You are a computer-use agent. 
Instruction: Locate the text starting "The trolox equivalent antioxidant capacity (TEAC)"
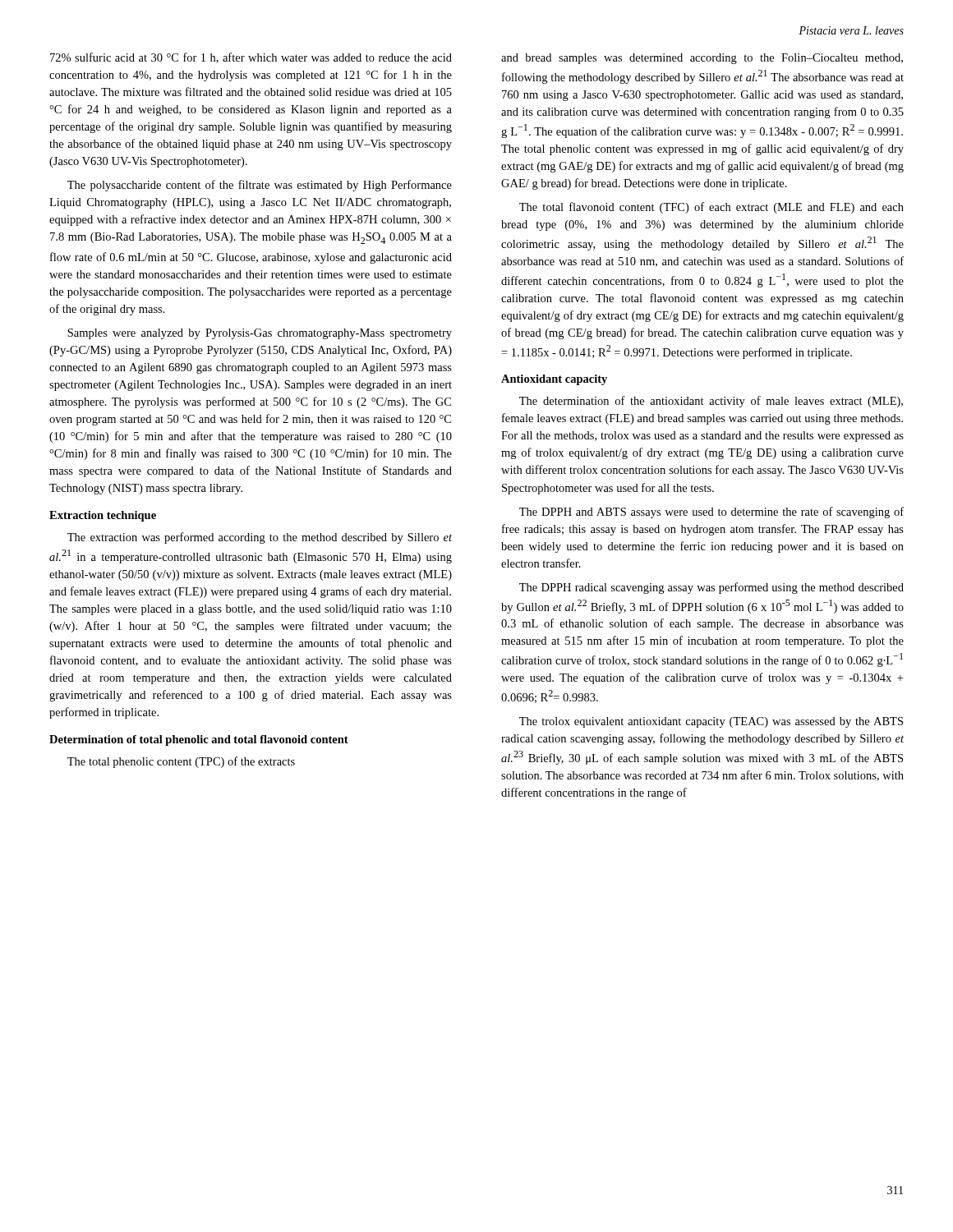(702, 757)
